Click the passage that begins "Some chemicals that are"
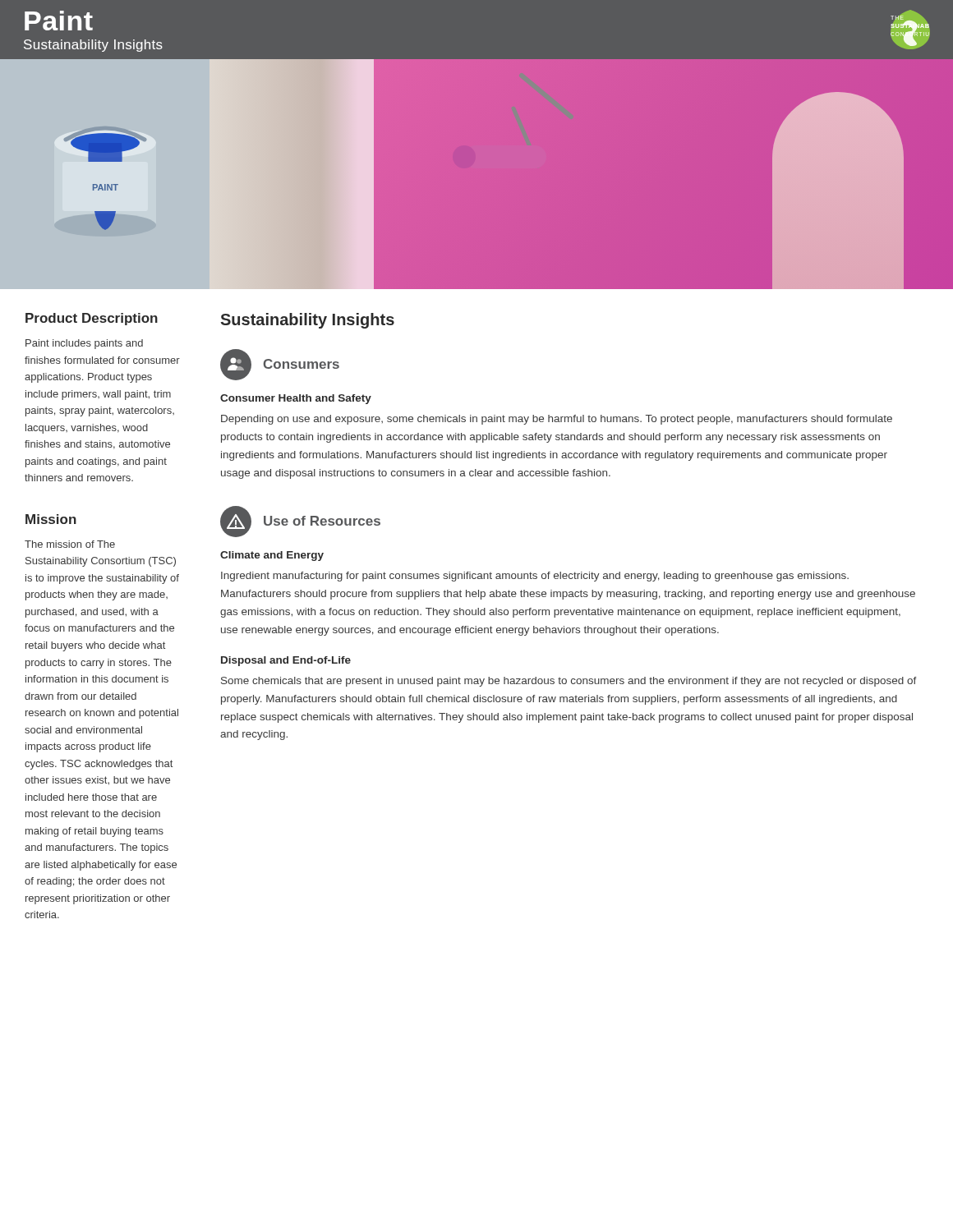Image resolution: width=953 pixels, height=1232 pixels. (x=568, y=707)
